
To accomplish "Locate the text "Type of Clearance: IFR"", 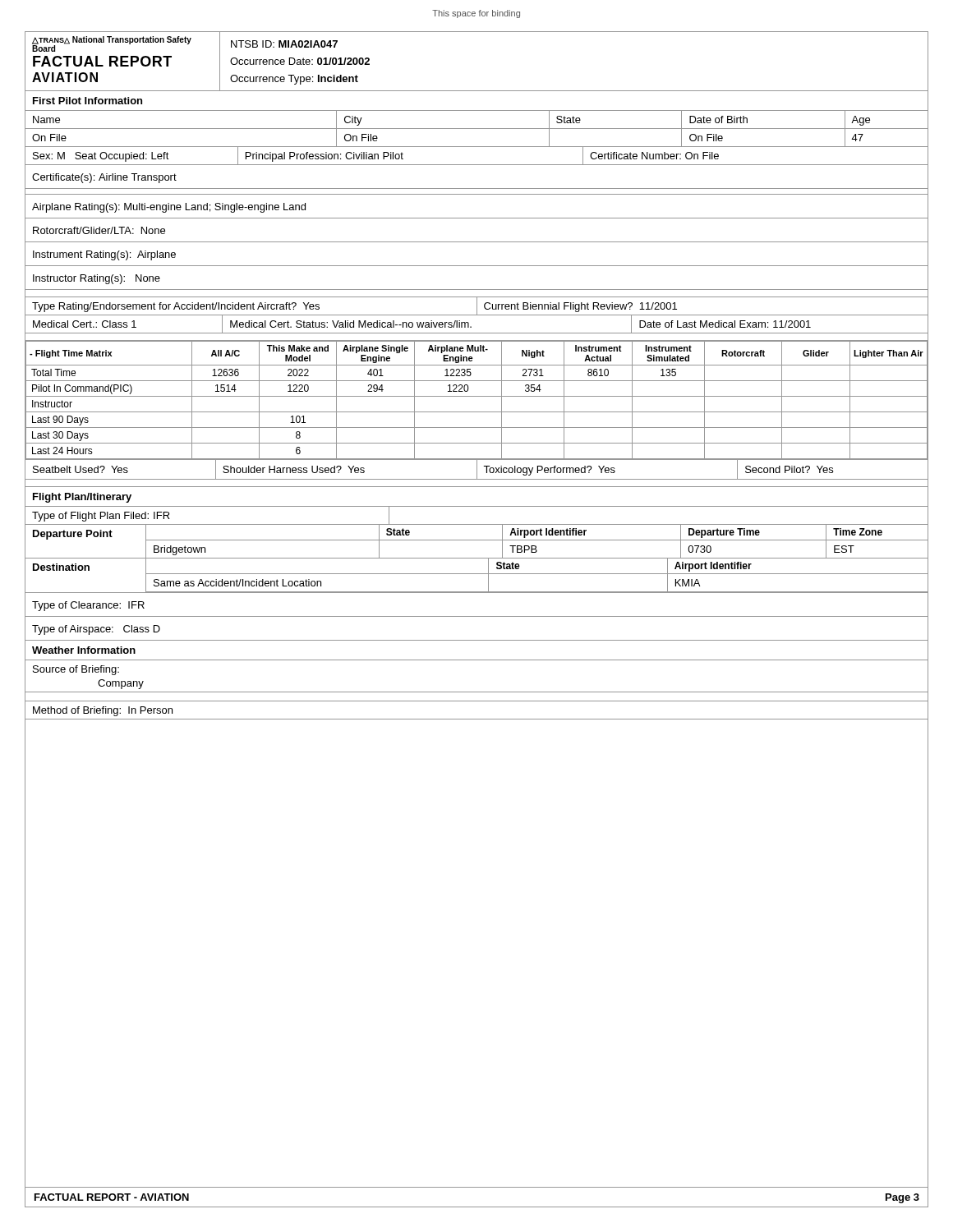I will [x=88, y=605].
